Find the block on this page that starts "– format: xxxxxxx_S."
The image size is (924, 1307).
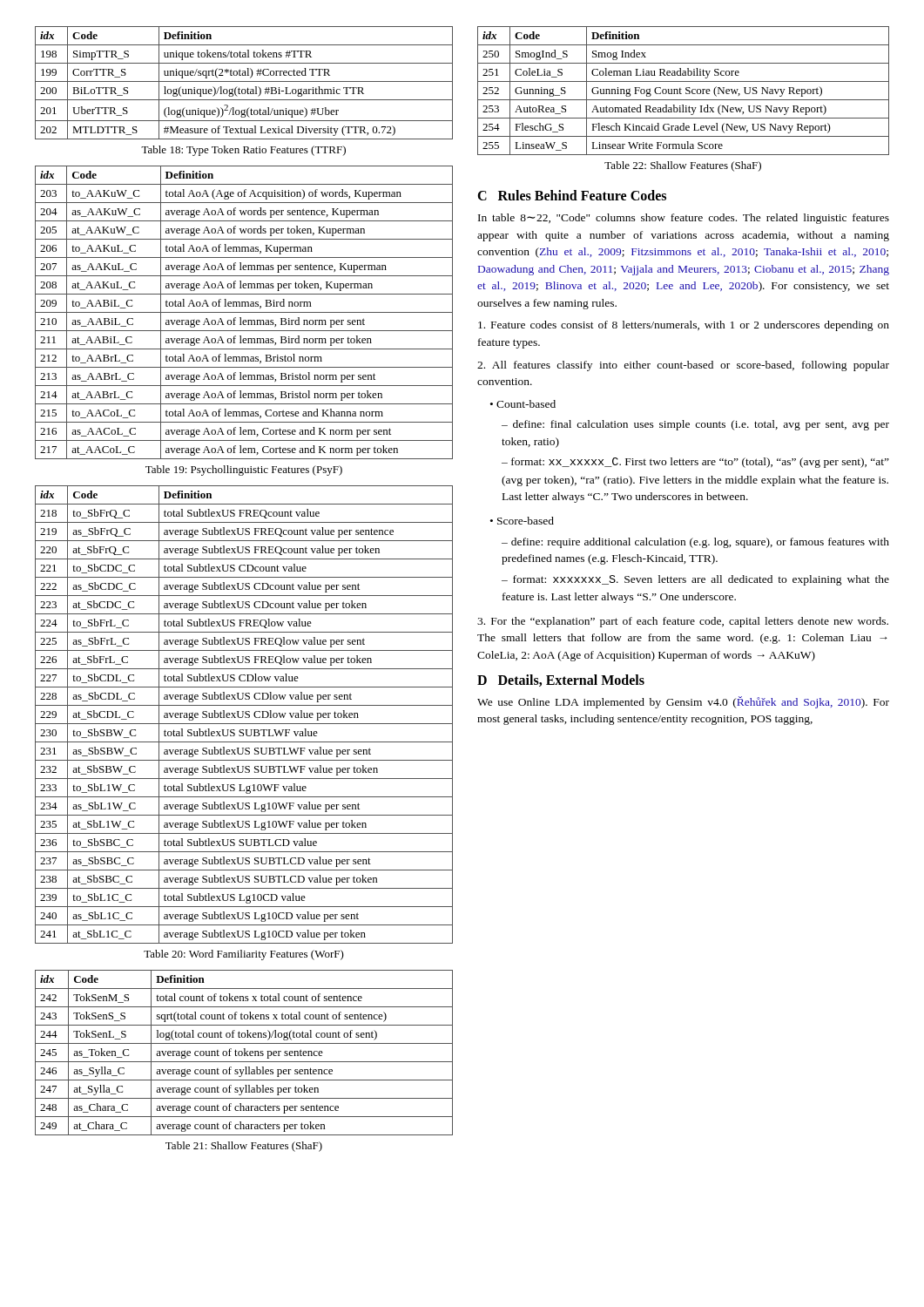[695, 588]
